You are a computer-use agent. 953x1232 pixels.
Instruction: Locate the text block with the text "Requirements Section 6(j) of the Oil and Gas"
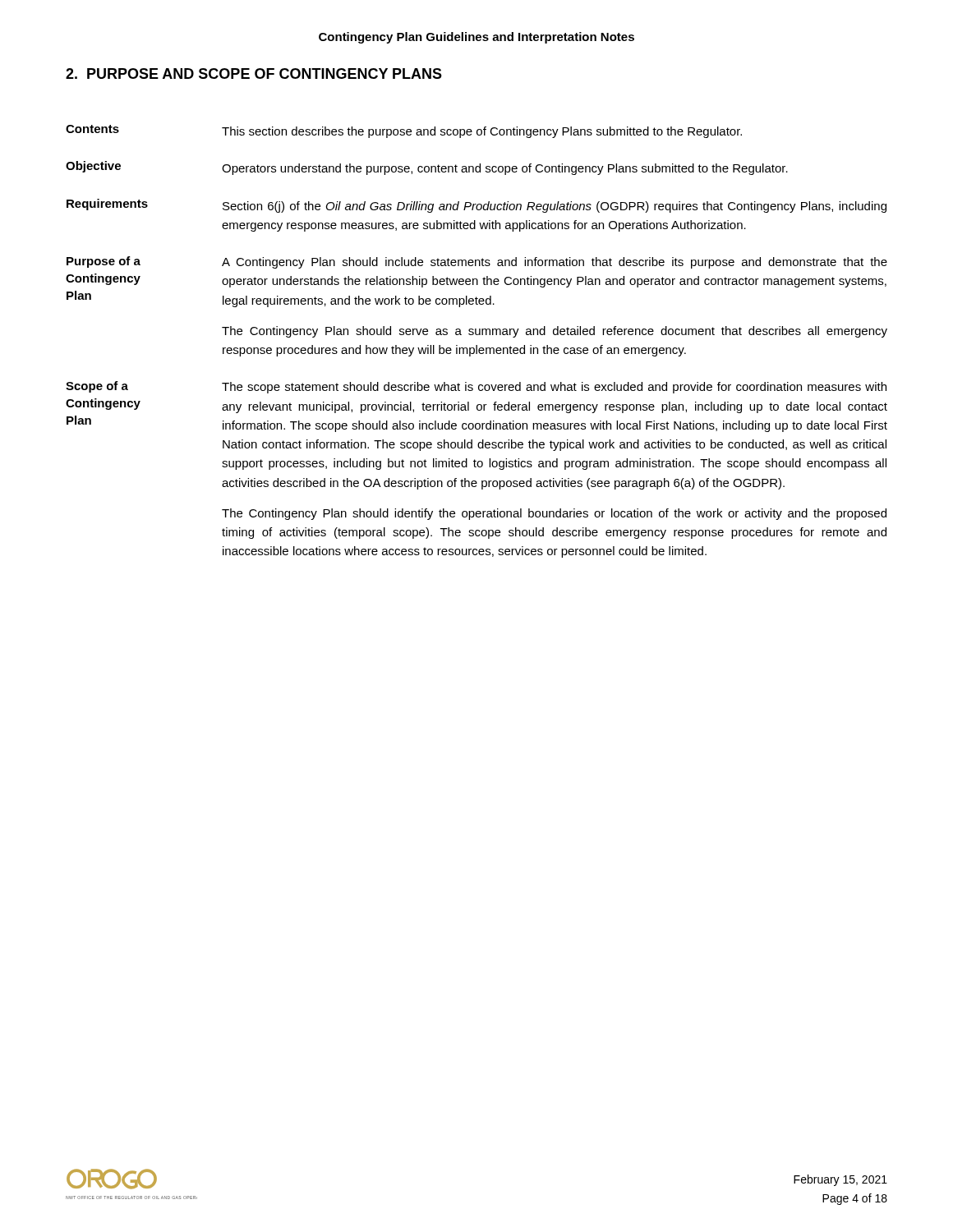coord(476,215)
